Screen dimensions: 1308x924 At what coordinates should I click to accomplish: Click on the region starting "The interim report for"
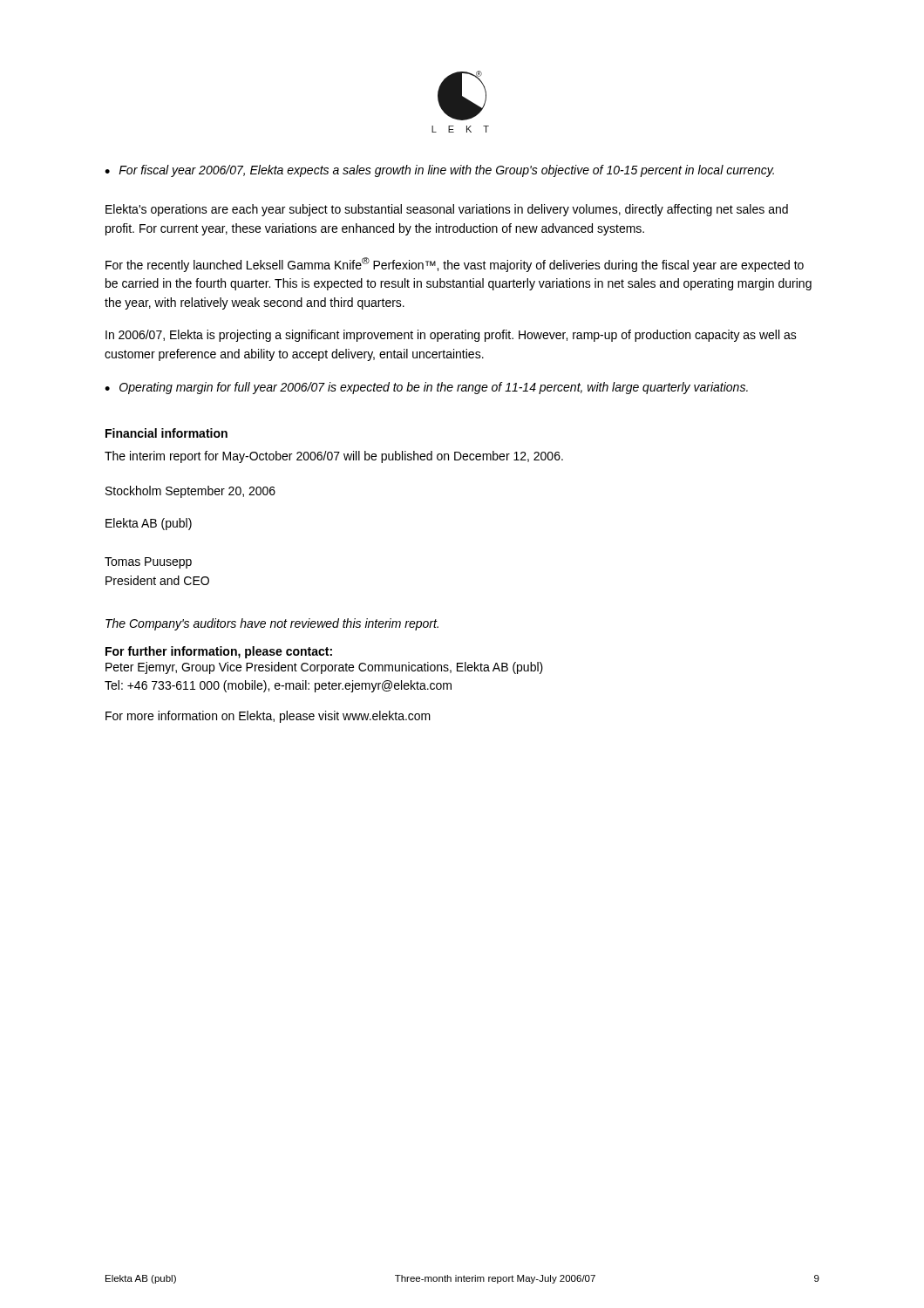pyautogui.click(x=334, y=456)
